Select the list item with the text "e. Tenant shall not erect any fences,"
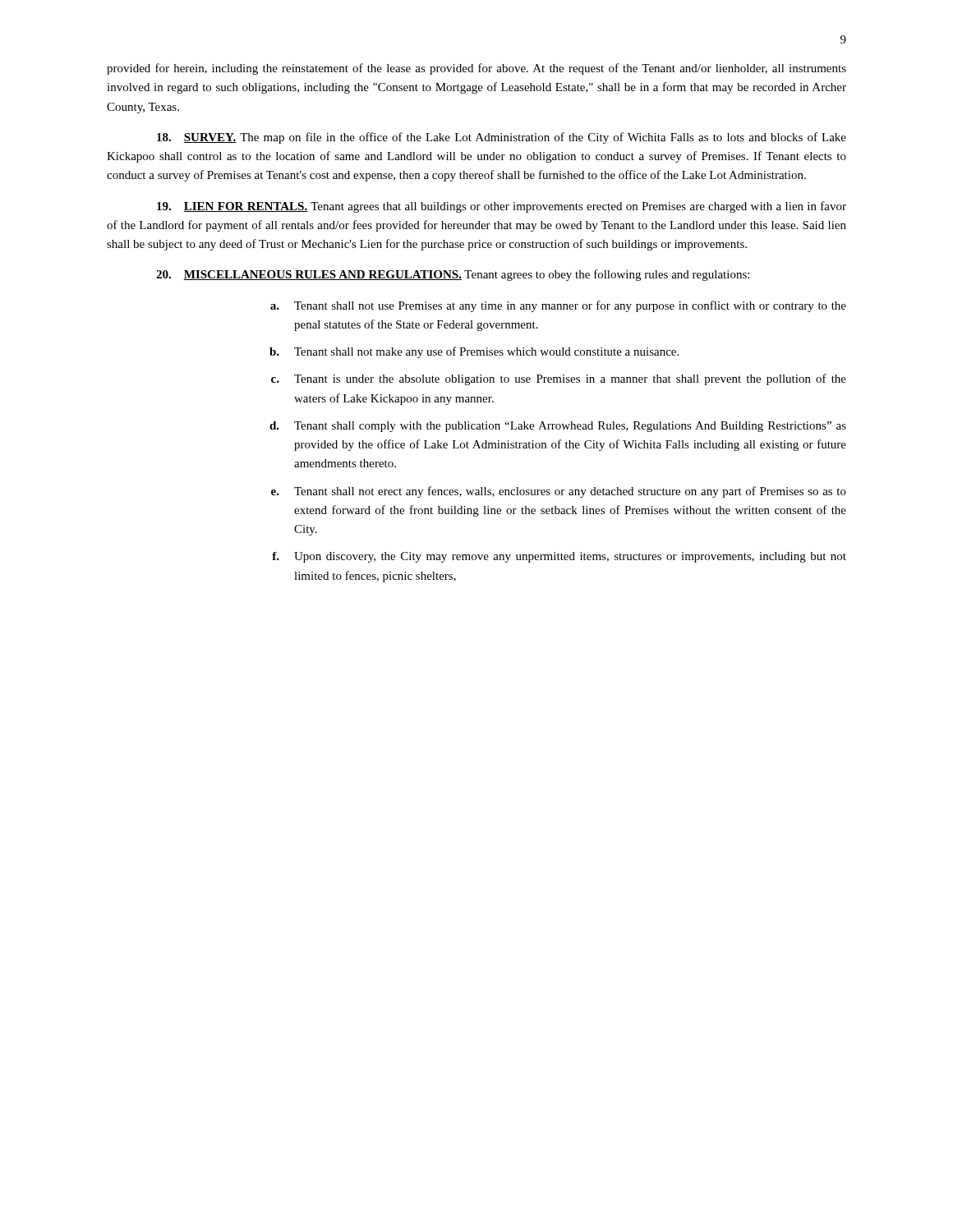Screen dimensions: 1232x953 click(526, 510)
